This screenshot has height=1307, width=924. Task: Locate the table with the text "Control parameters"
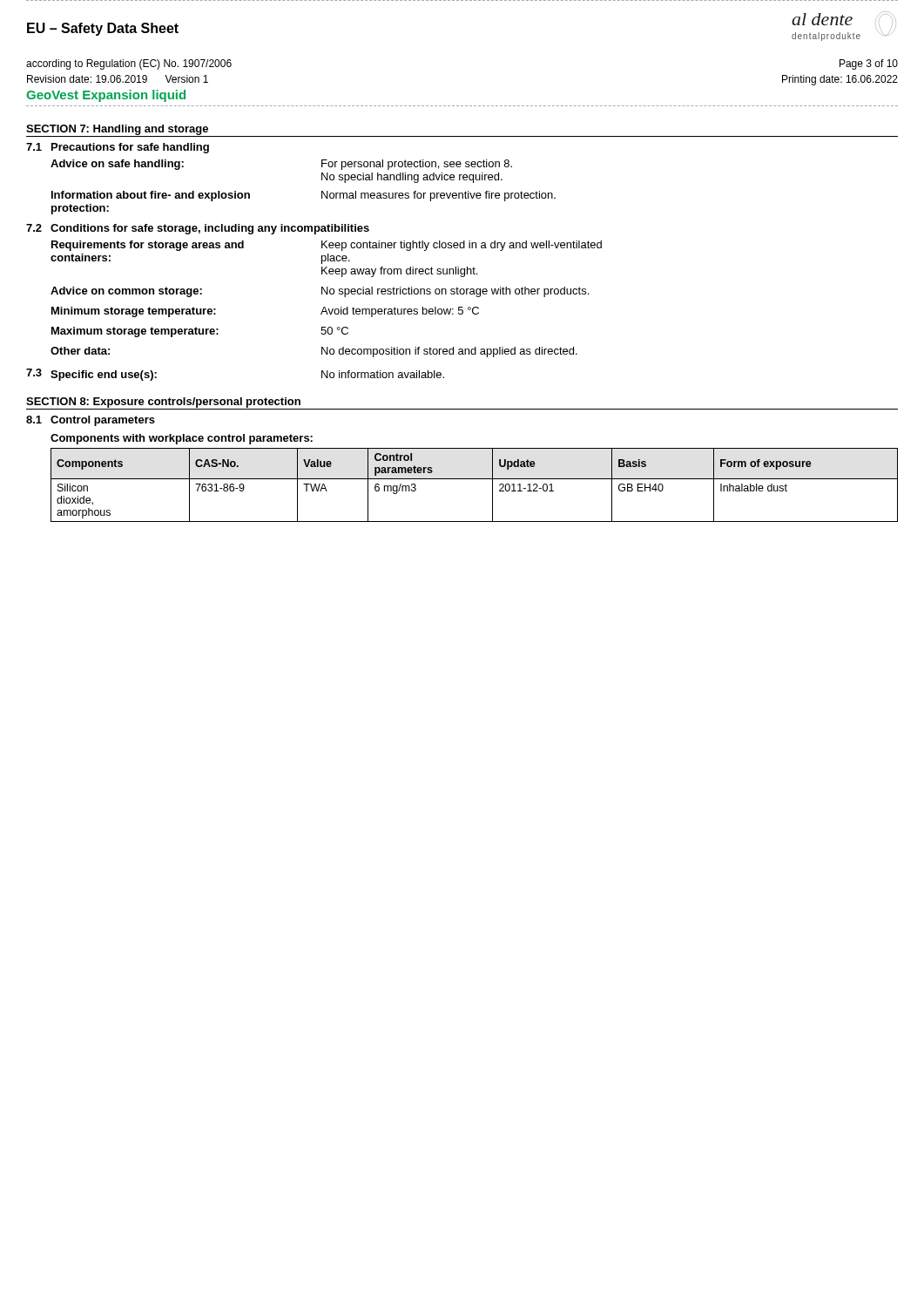coord(474,485)
